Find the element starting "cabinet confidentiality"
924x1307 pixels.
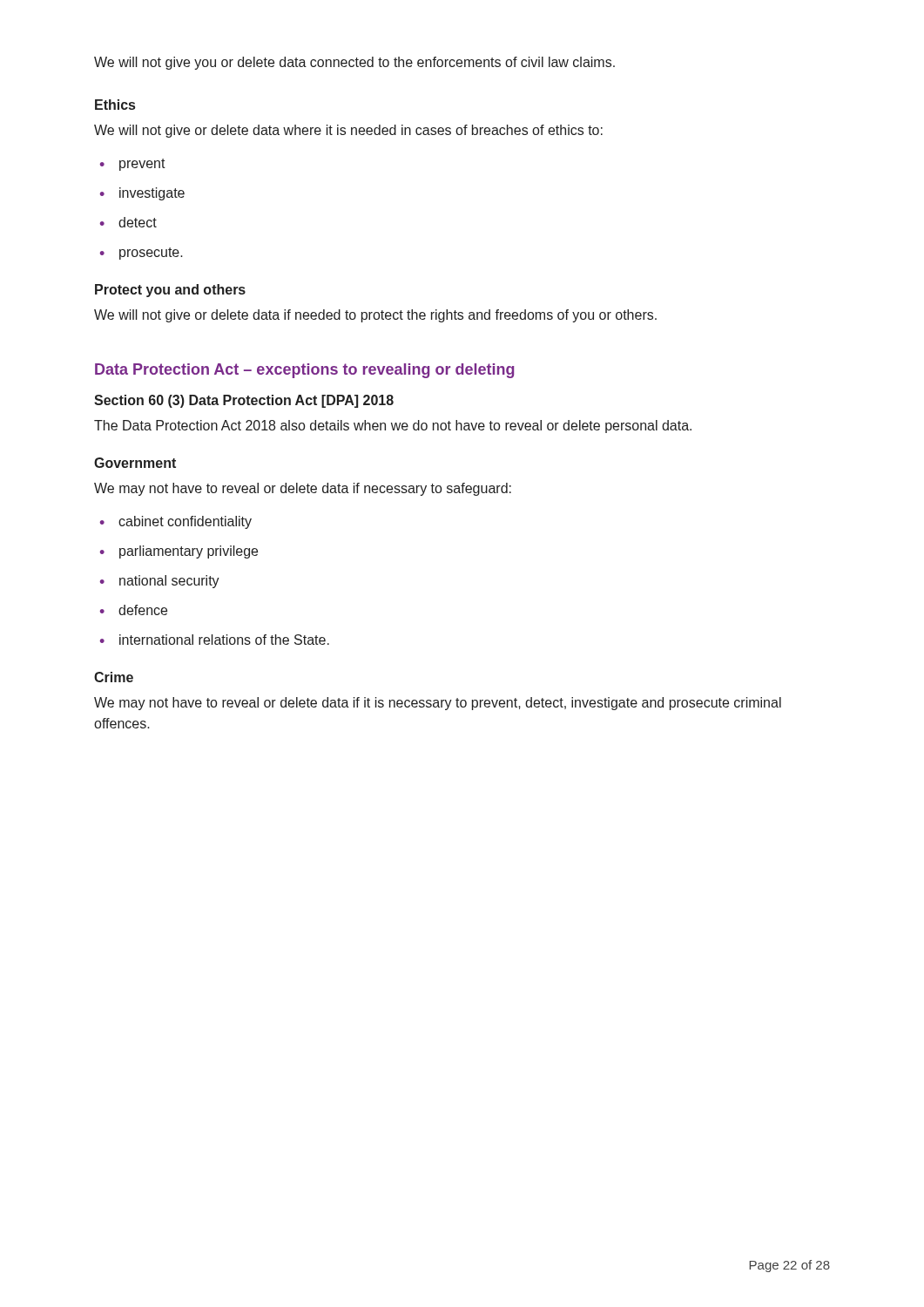pyautogui.click(x=185, y=522)
